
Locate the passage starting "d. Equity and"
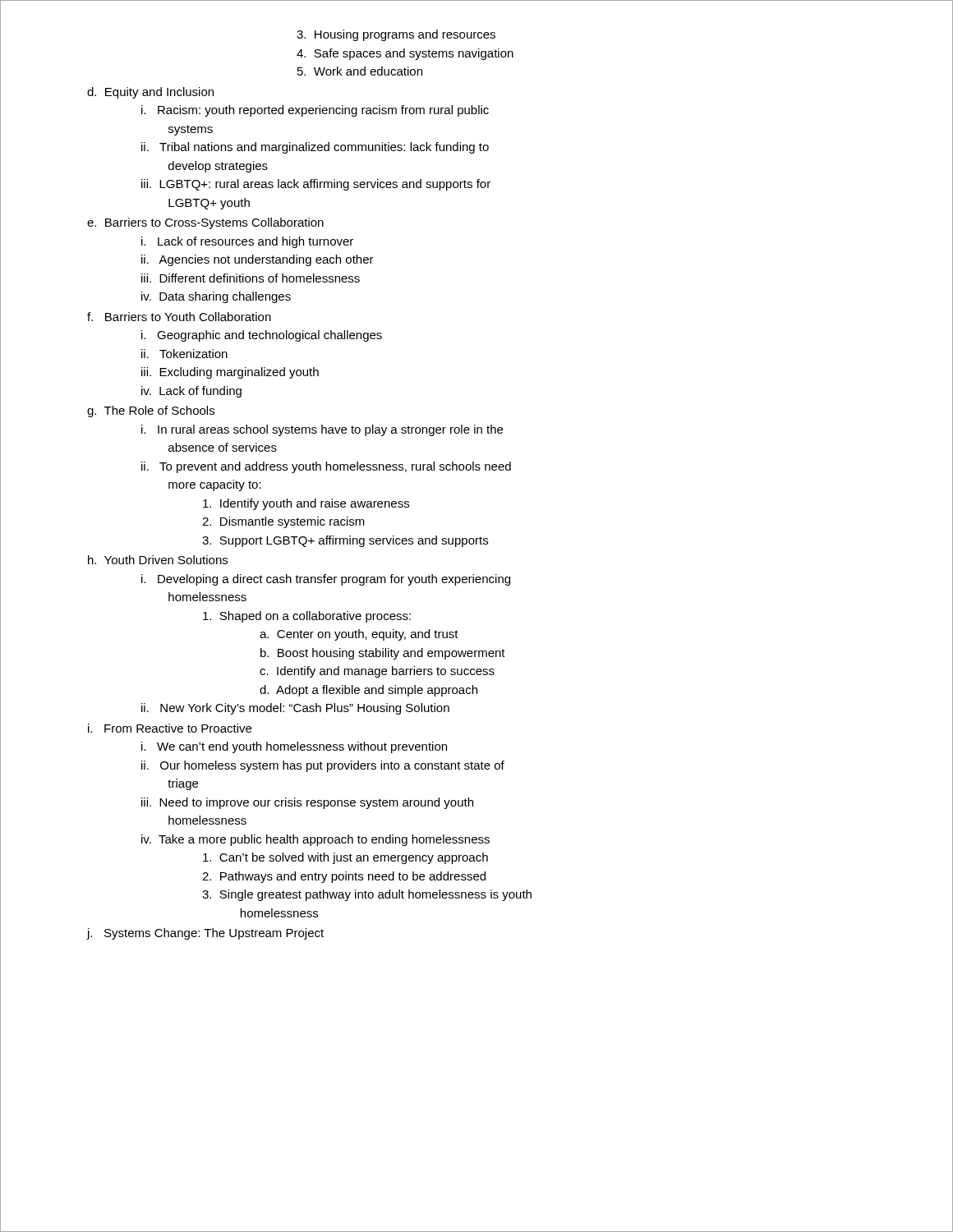[151, 91]
